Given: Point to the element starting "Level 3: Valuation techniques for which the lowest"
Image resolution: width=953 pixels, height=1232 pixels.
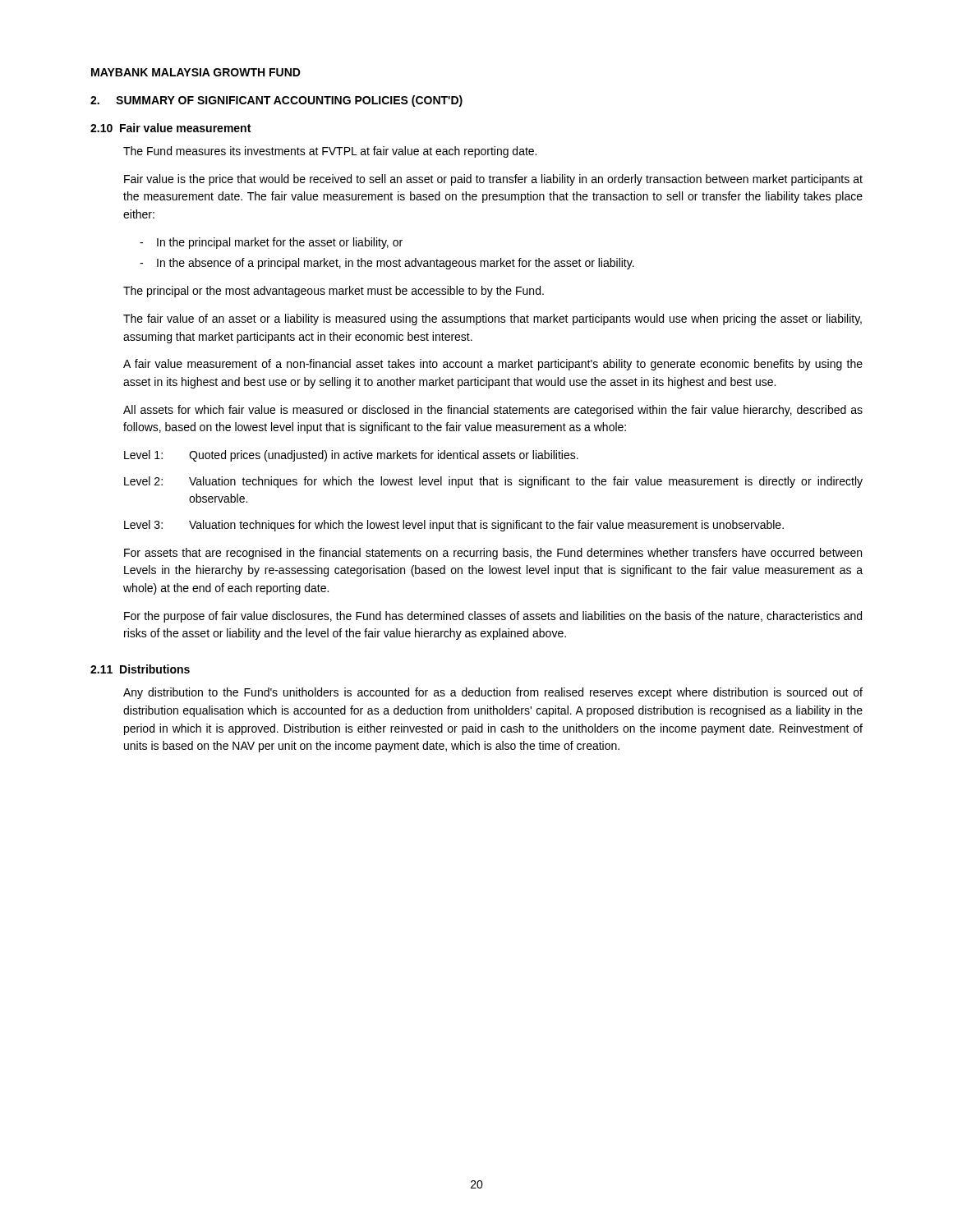Looking at the screenshot, I should (x=493, y=526).
